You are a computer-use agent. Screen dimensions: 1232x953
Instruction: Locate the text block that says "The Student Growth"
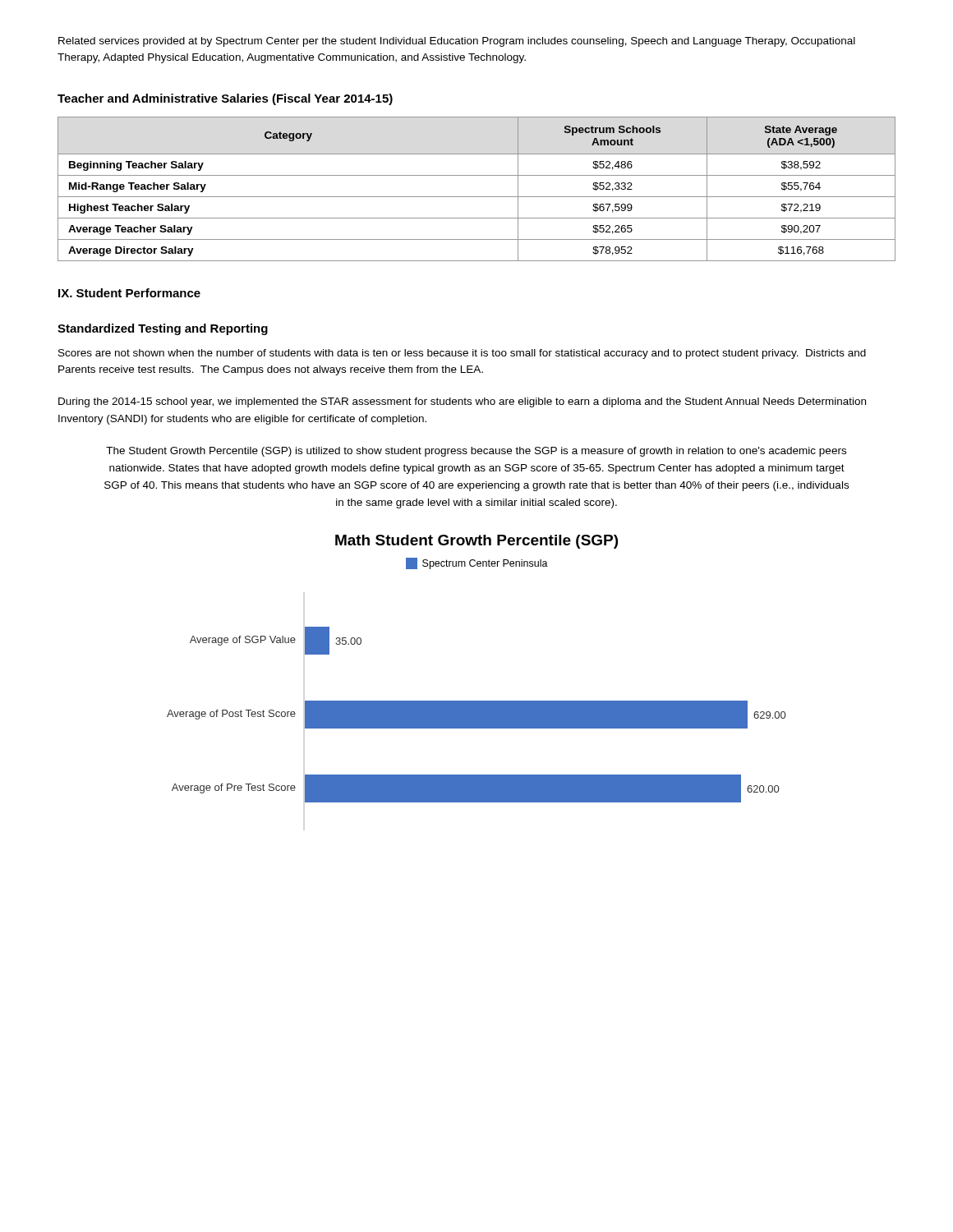pos(476,476)
